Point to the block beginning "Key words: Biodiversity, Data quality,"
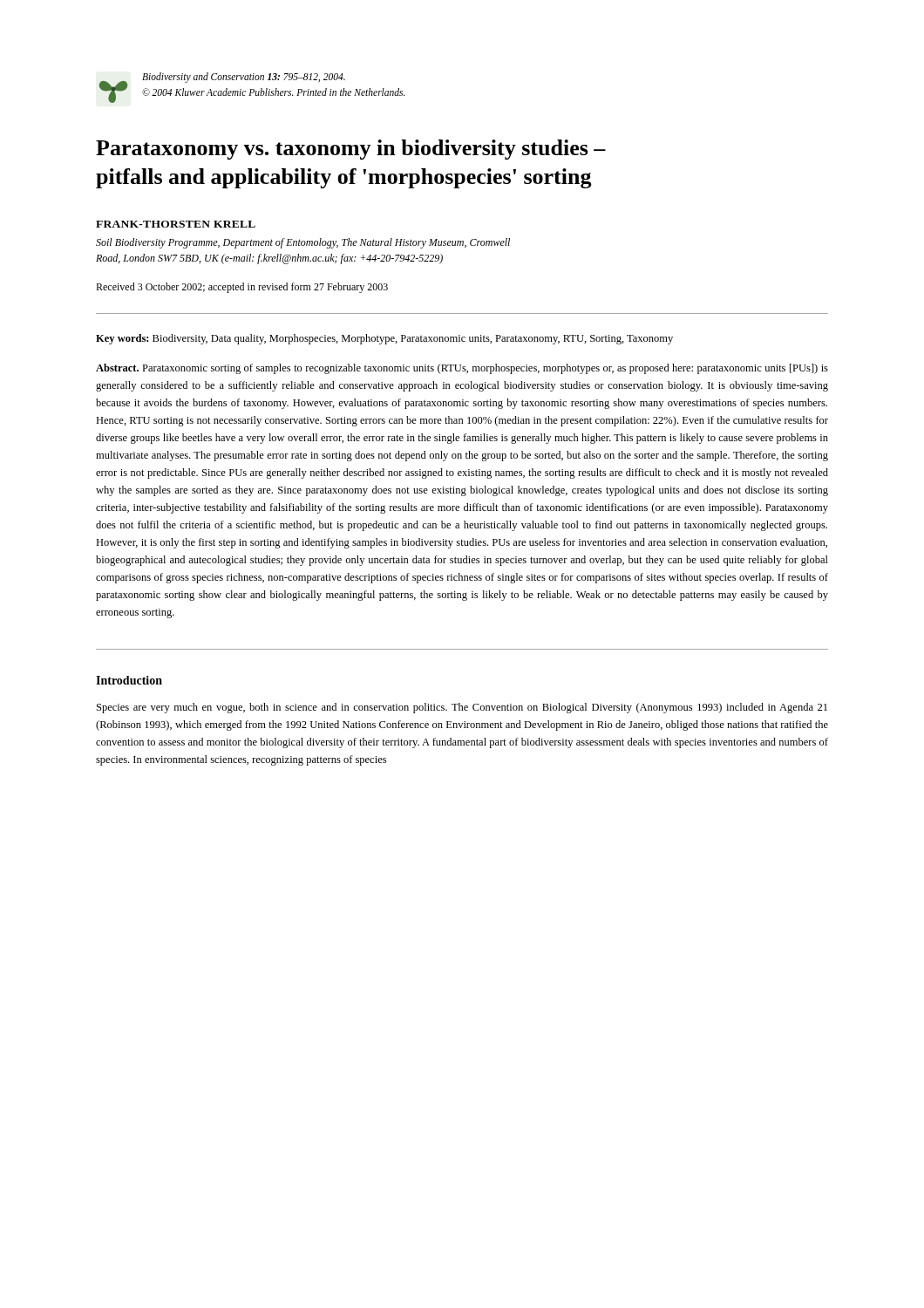The image size is (924, 1308). (x=462, y=338)
